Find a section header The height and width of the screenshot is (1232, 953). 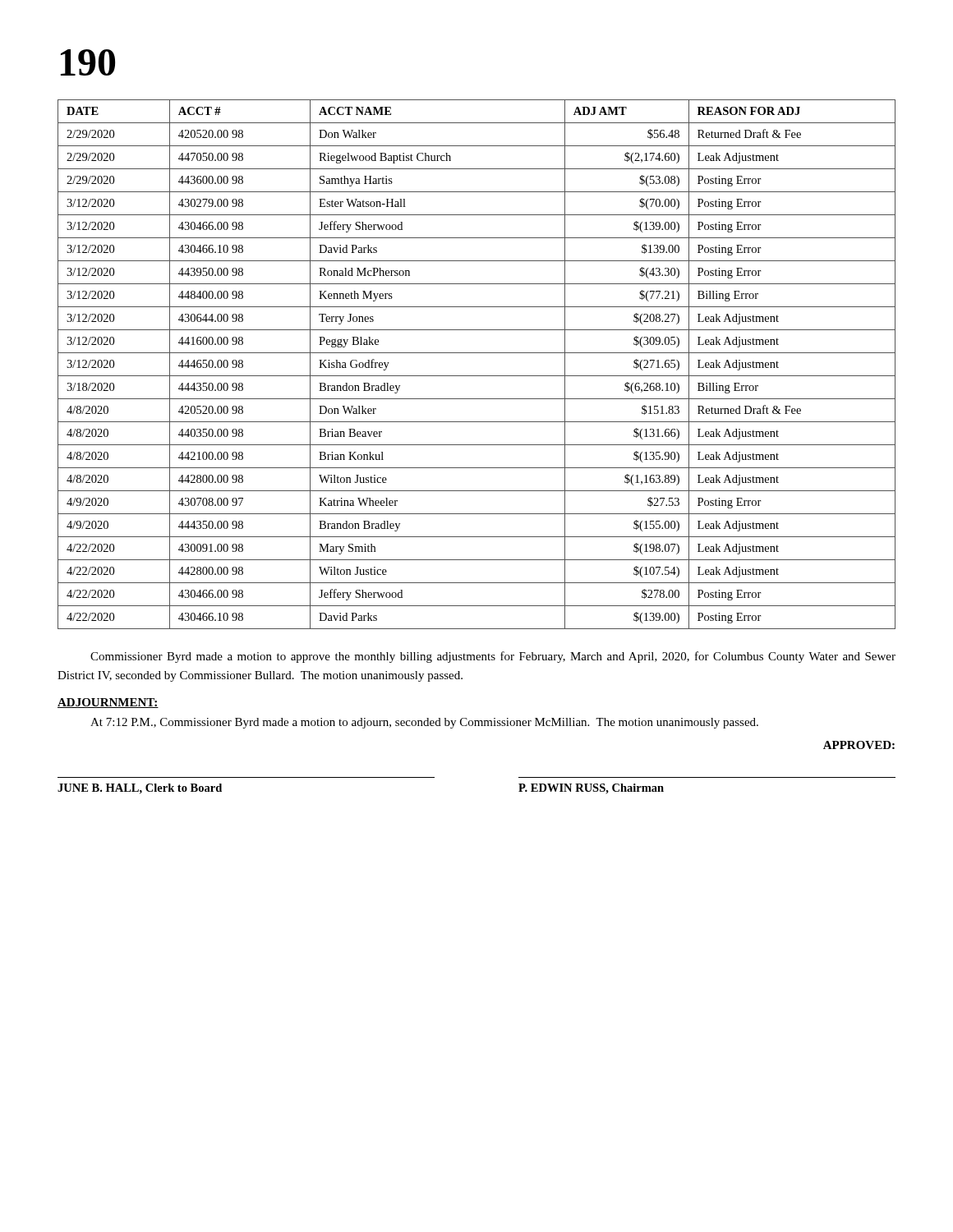(108, 702)
